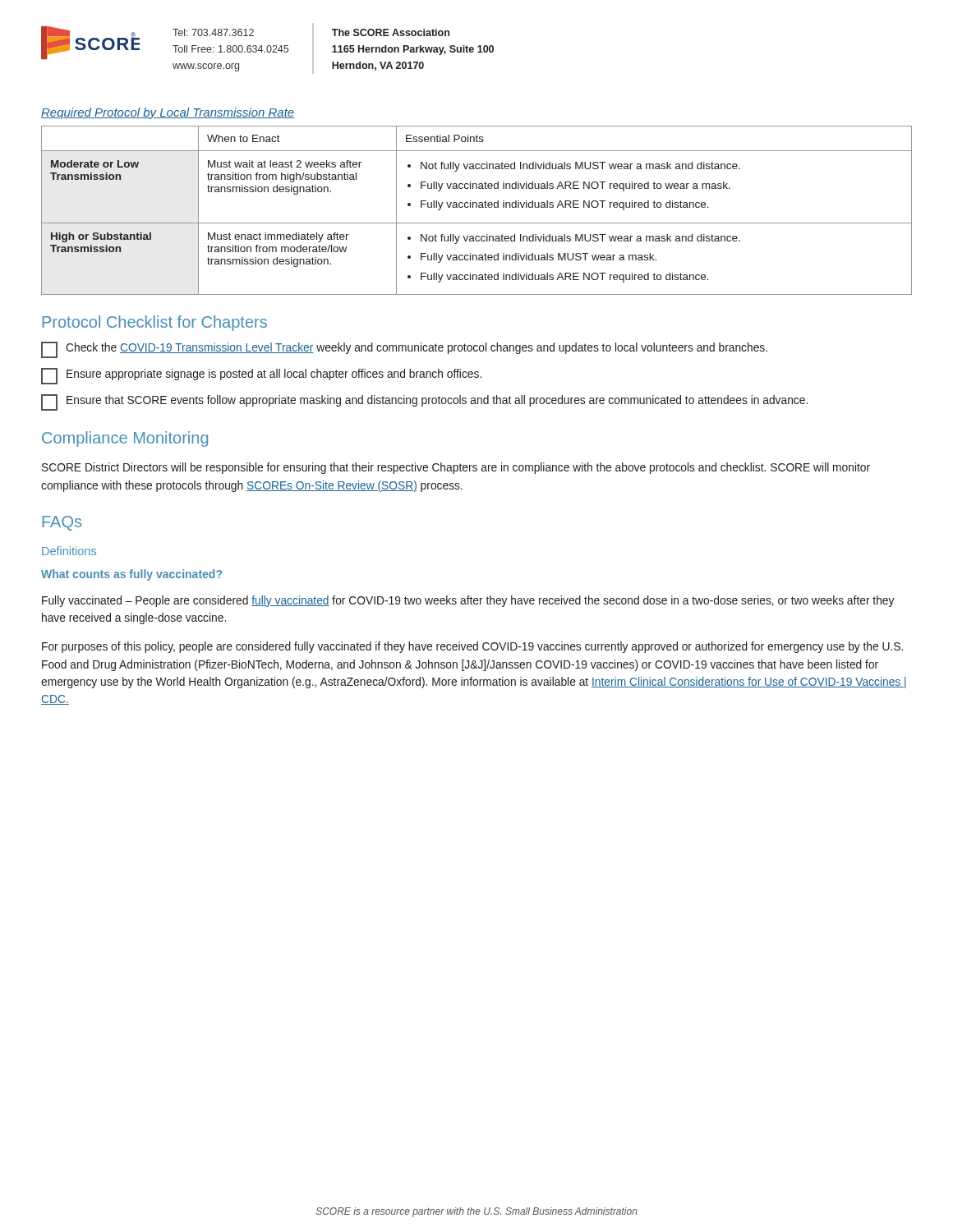This screenshot has height=1232, width=953.
Task: Find the section header that reads "What counts as fully vaccinated?"
Action: tap(131, 575)
